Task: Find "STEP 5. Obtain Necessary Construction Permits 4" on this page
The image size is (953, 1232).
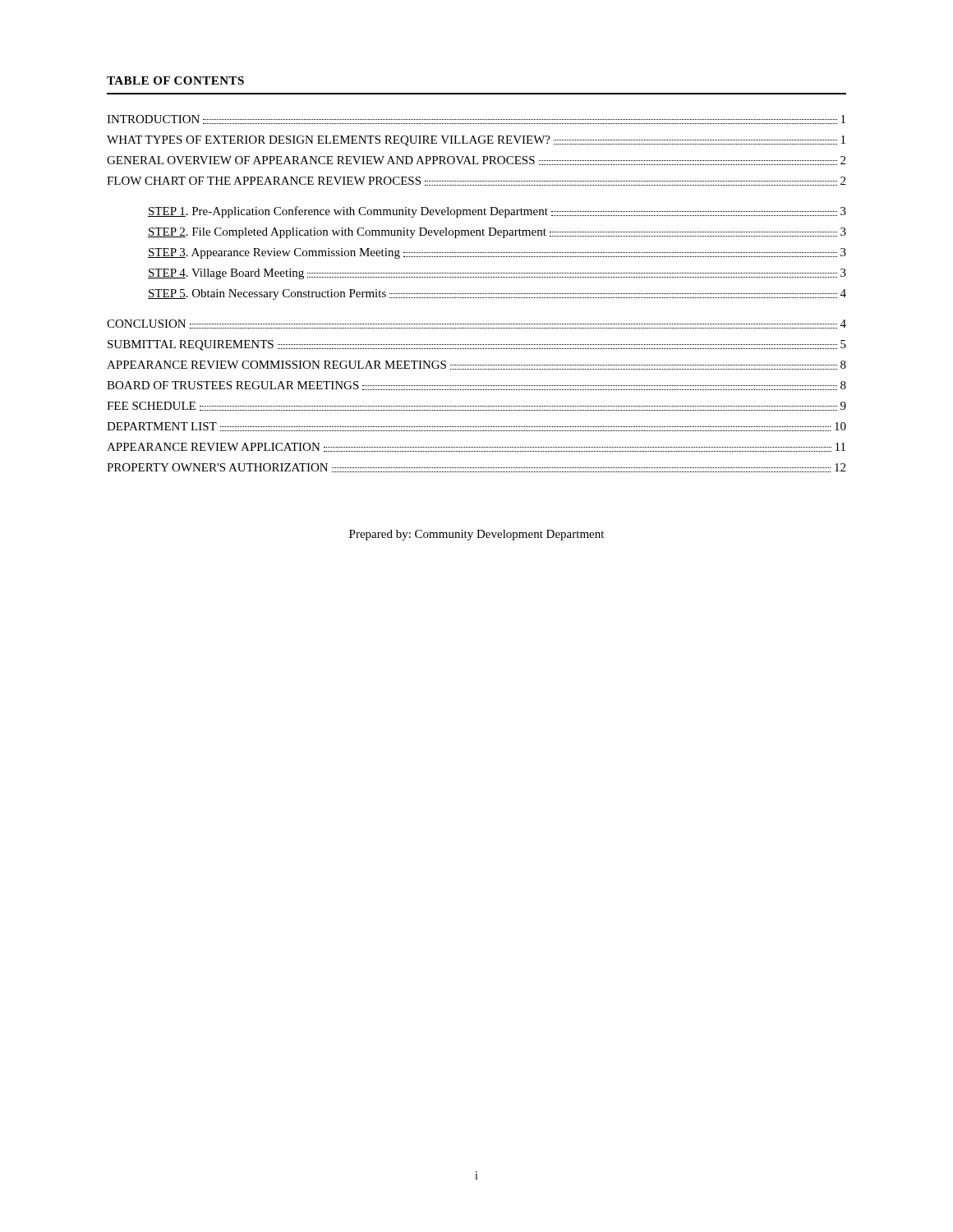Action: pyautogui.click(x=476, y=294)
